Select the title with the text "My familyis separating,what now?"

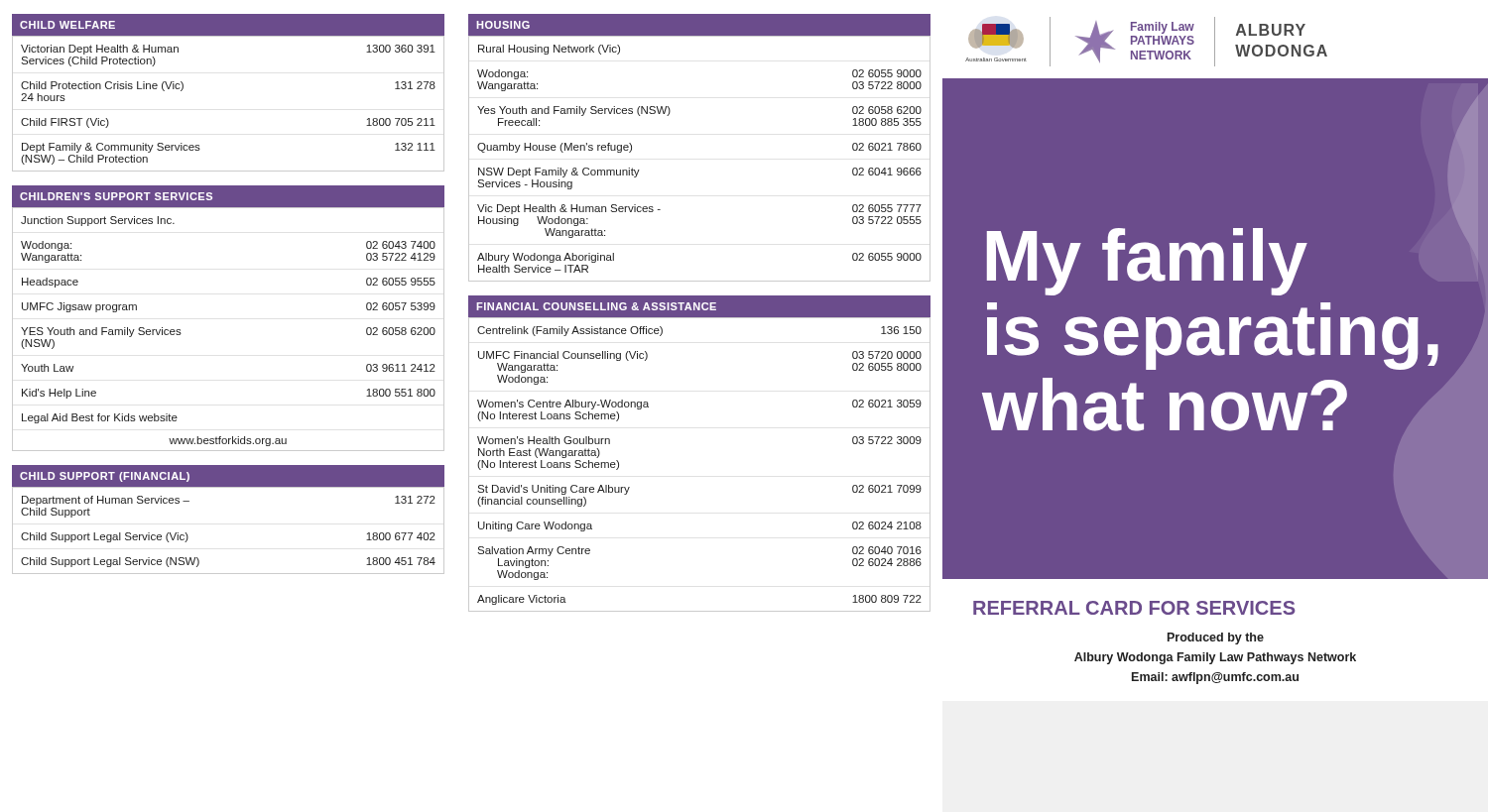click(1212, 331)
